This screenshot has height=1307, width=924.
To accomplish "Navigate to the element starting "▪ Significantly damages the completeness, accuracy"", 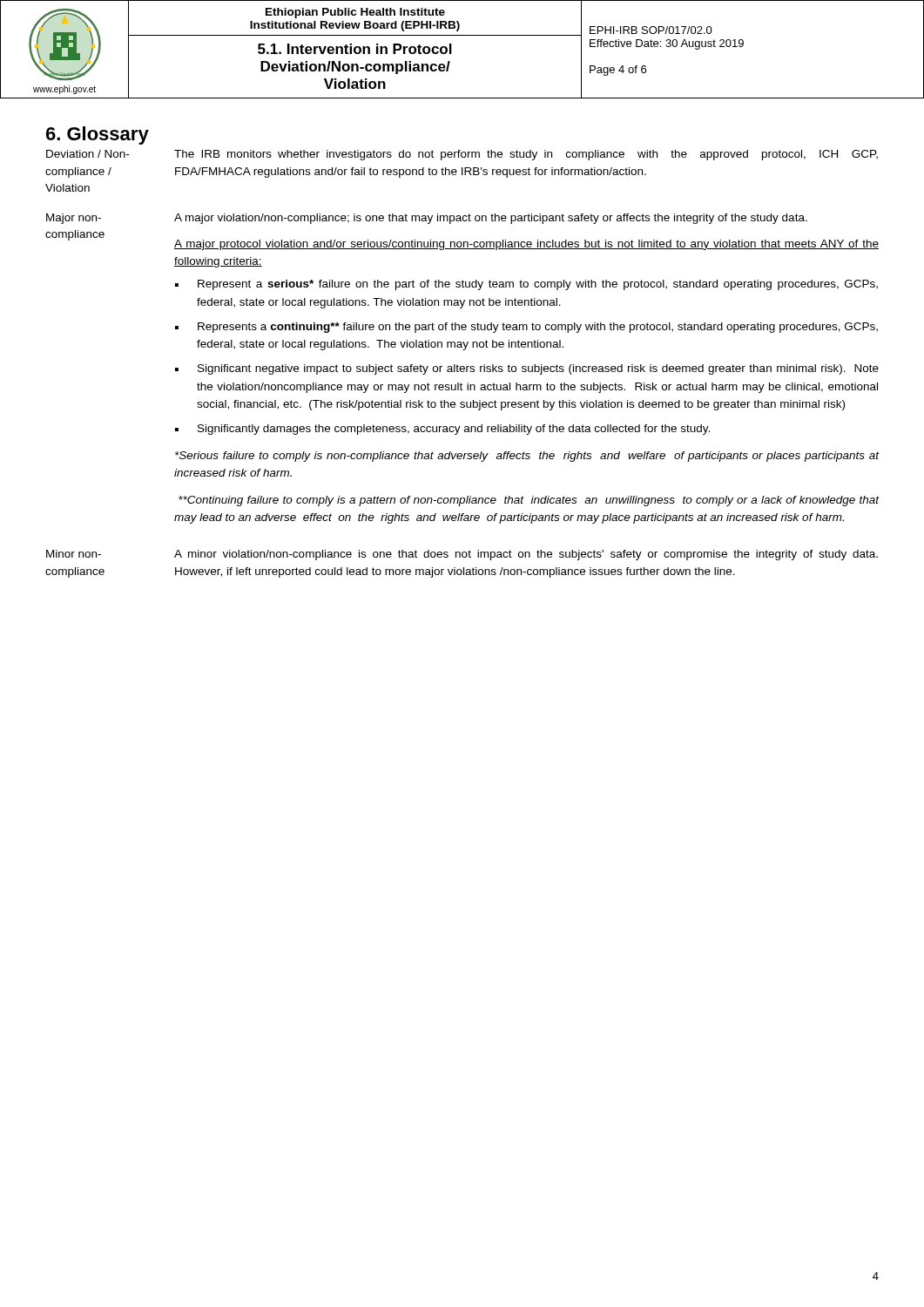I will pyautogui.click(x=526, y=430).
